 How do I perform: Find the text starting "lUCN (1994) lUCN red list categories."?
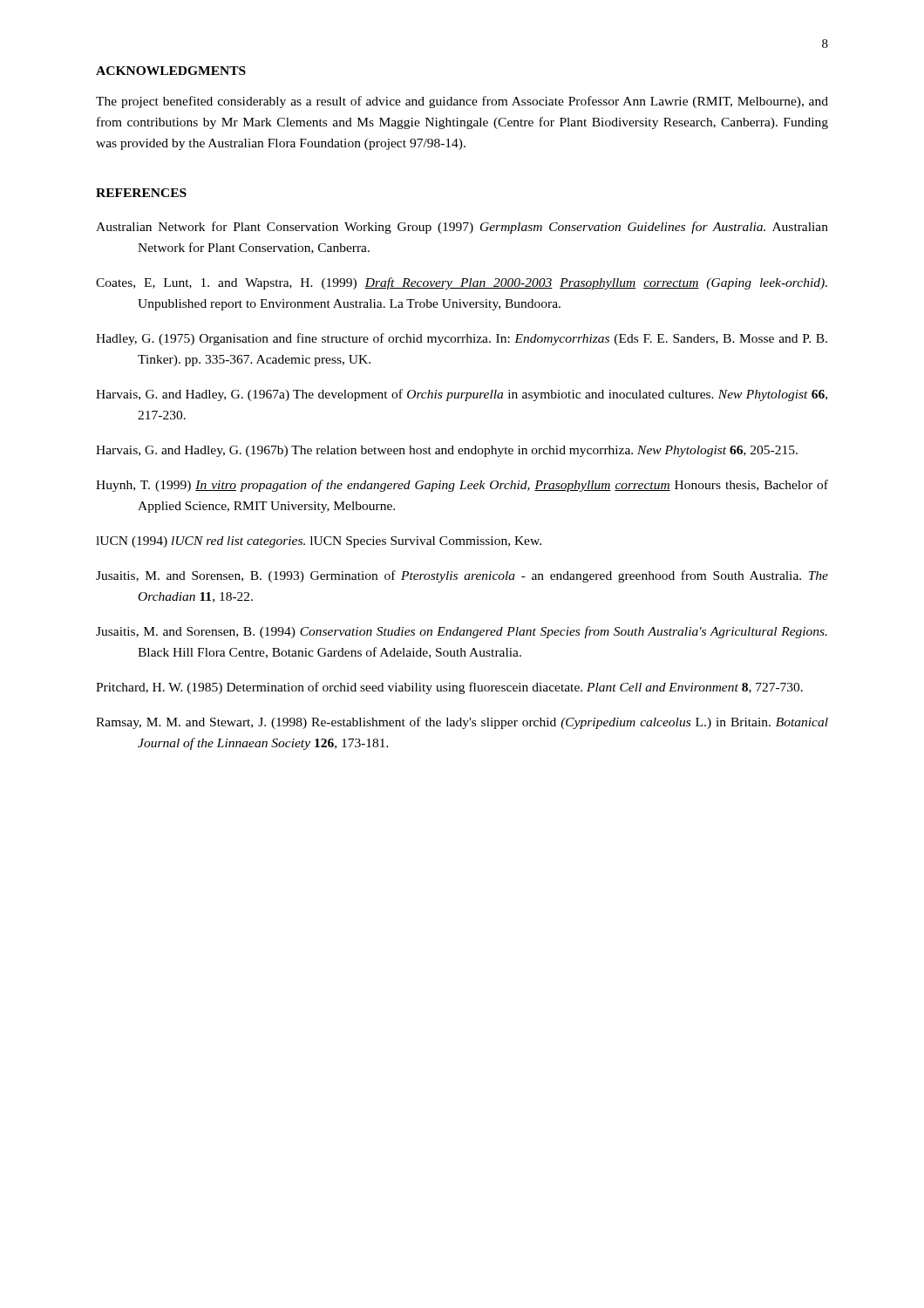[x=319, y=540]
